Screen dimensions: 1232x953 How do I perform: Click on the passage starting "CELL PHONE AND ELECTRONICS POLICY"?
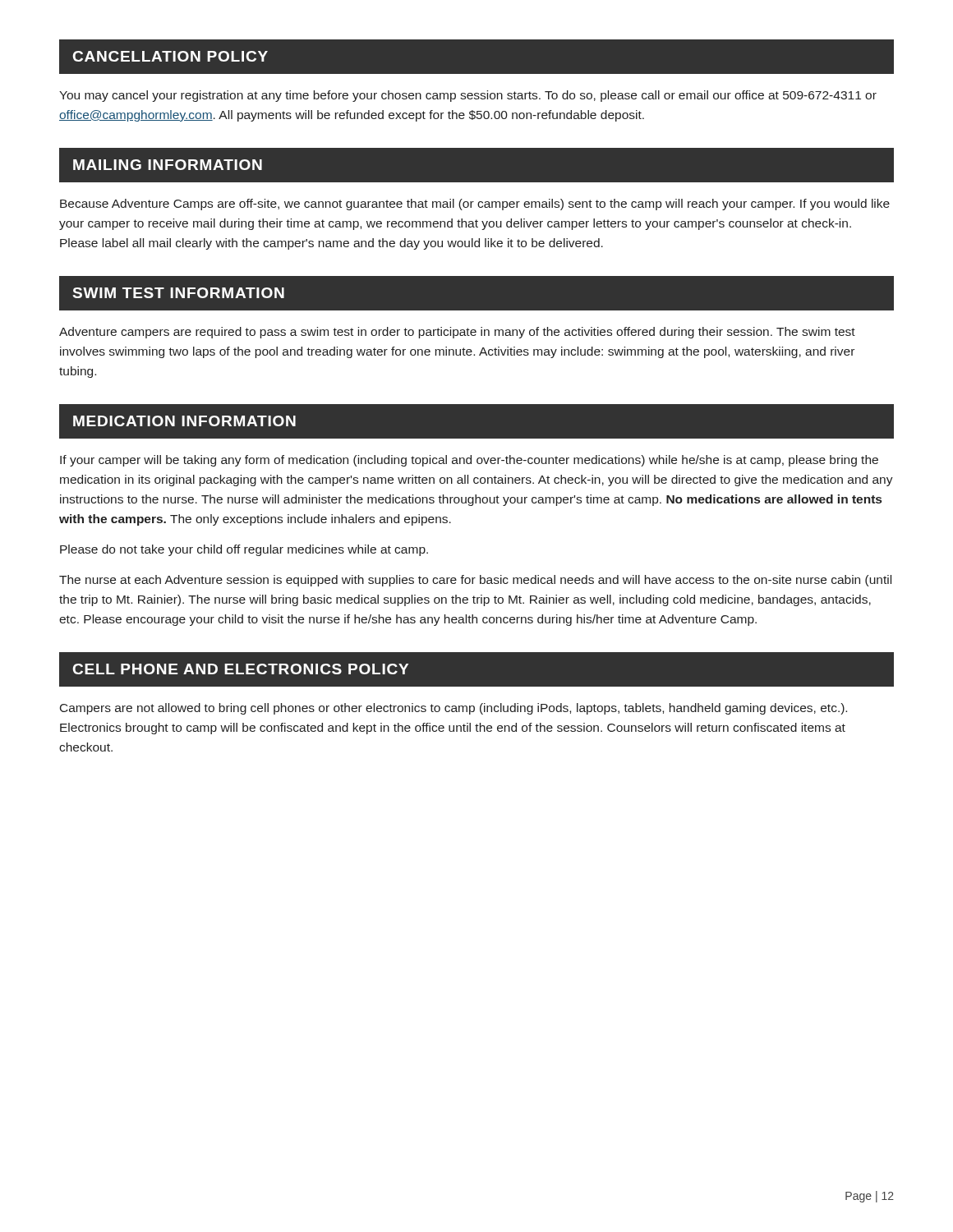tap(241, 669)
